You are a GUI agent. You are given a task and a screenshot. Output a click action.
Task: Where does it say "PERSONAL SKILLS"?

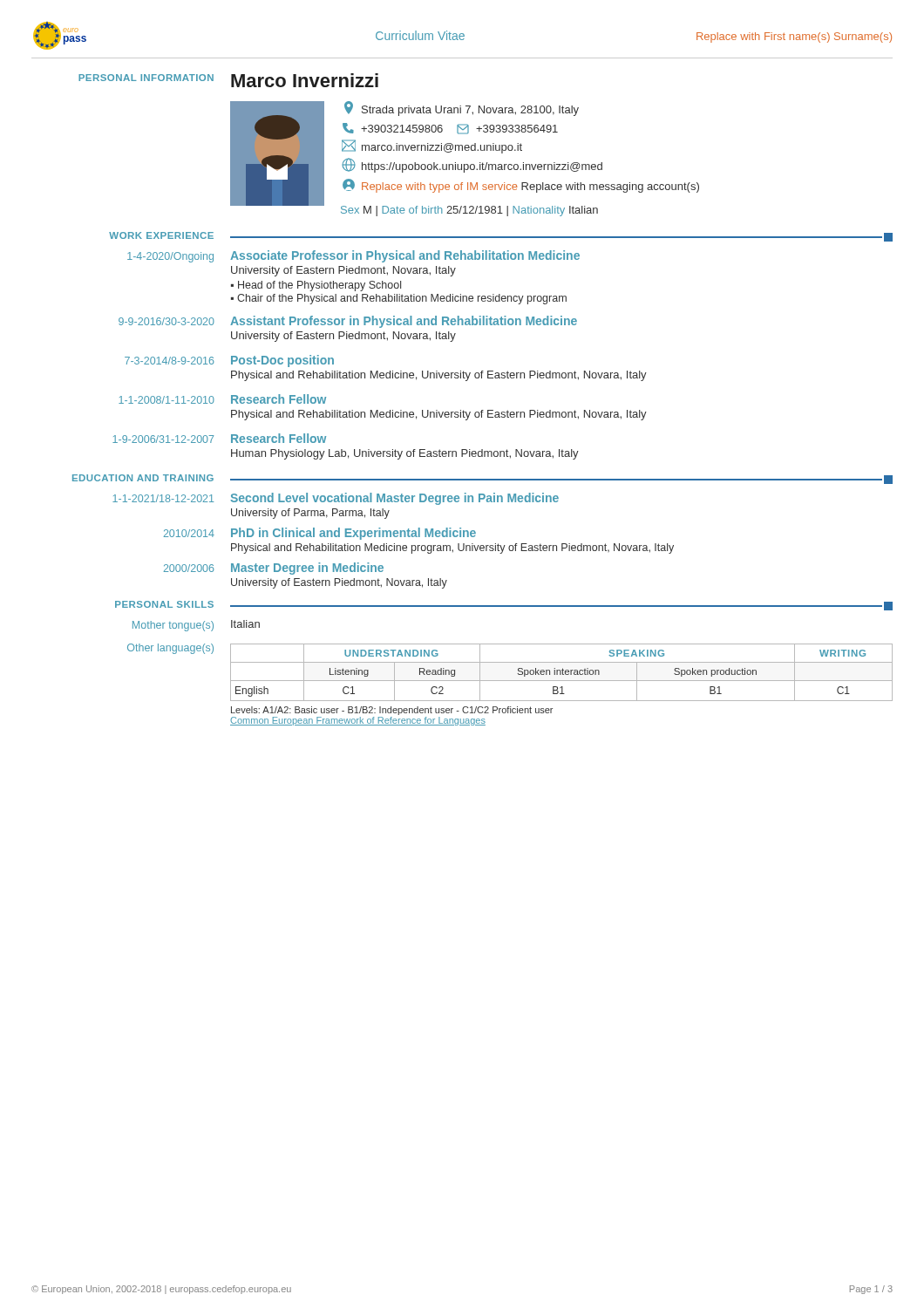[164, 604]
